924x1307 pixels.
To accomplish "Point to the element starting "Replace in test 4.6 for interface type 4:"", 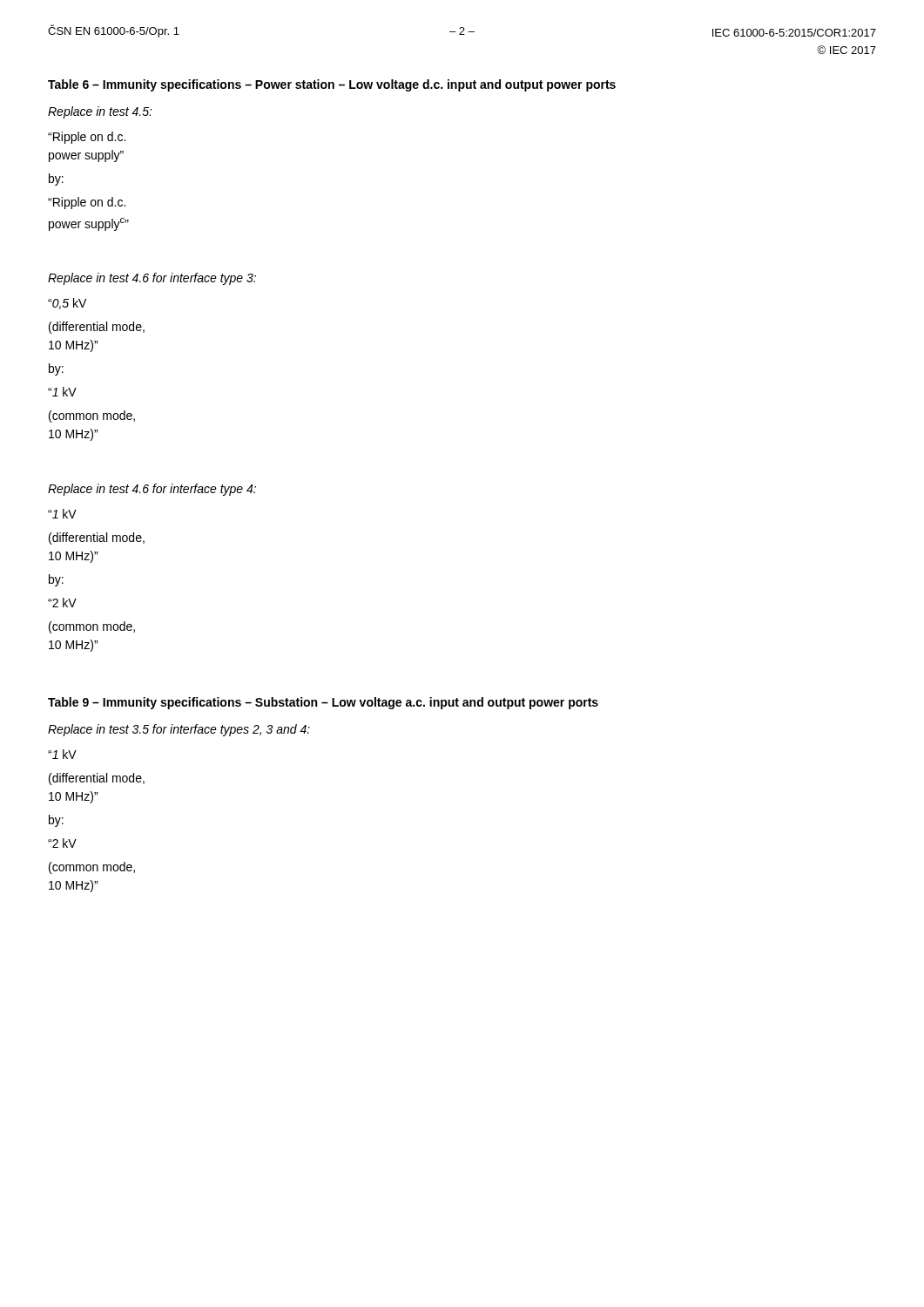I will 152,489.
